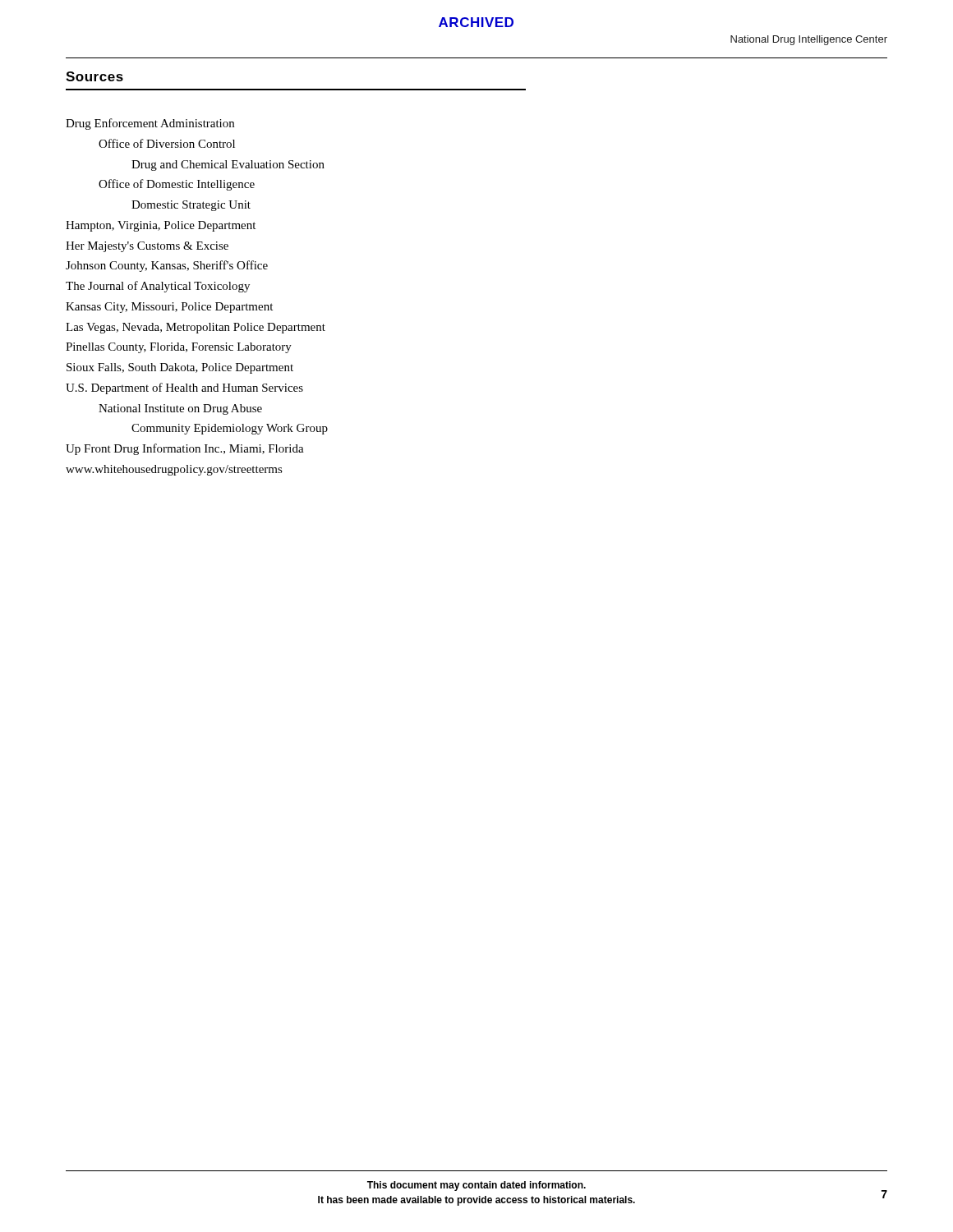Select the block starting "Drug and Chemical Evaluation Section"
The image size is (953, 1232).
(228, 164)
